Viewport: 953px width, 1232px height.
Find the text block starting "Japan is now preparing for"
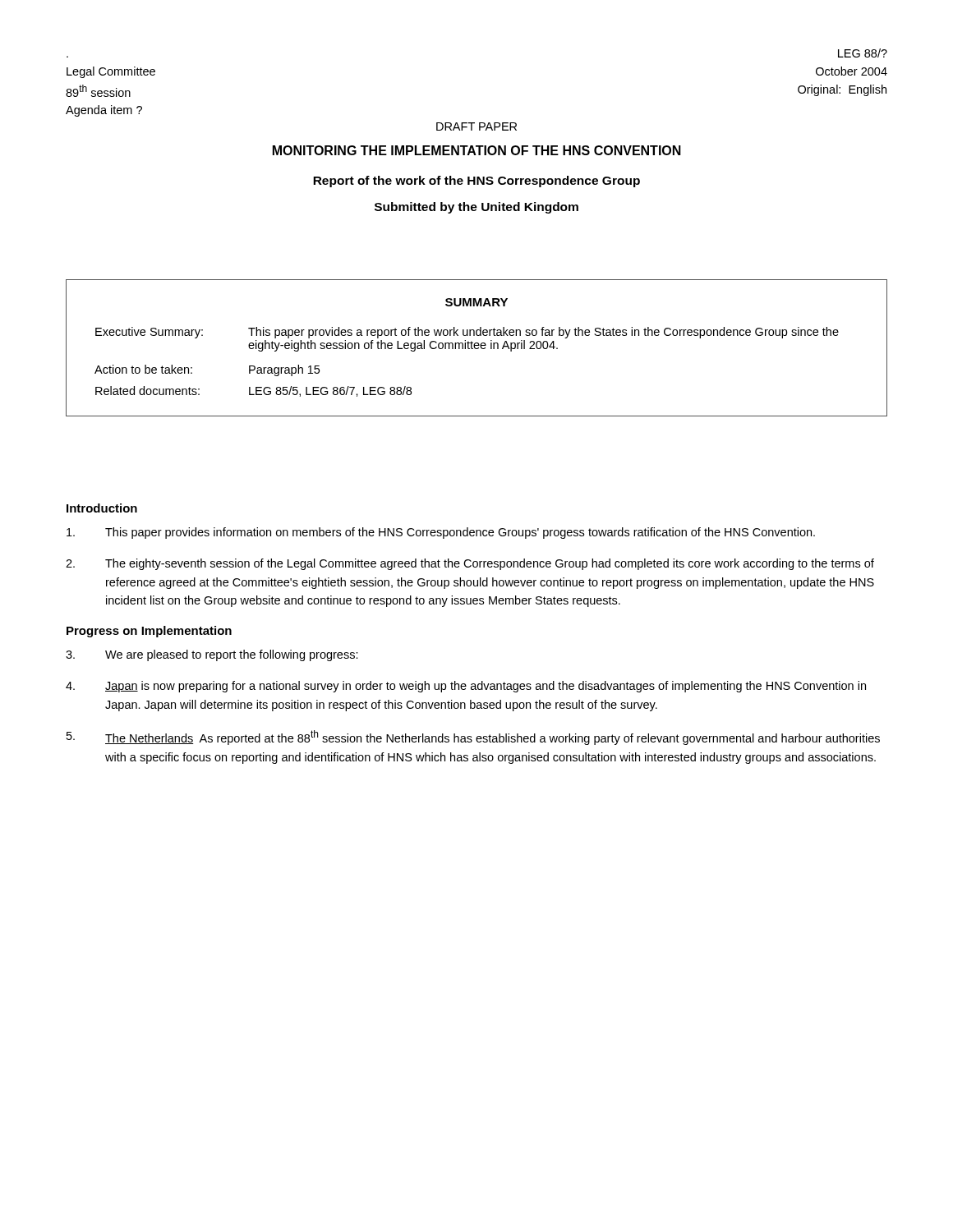[475, 696]
